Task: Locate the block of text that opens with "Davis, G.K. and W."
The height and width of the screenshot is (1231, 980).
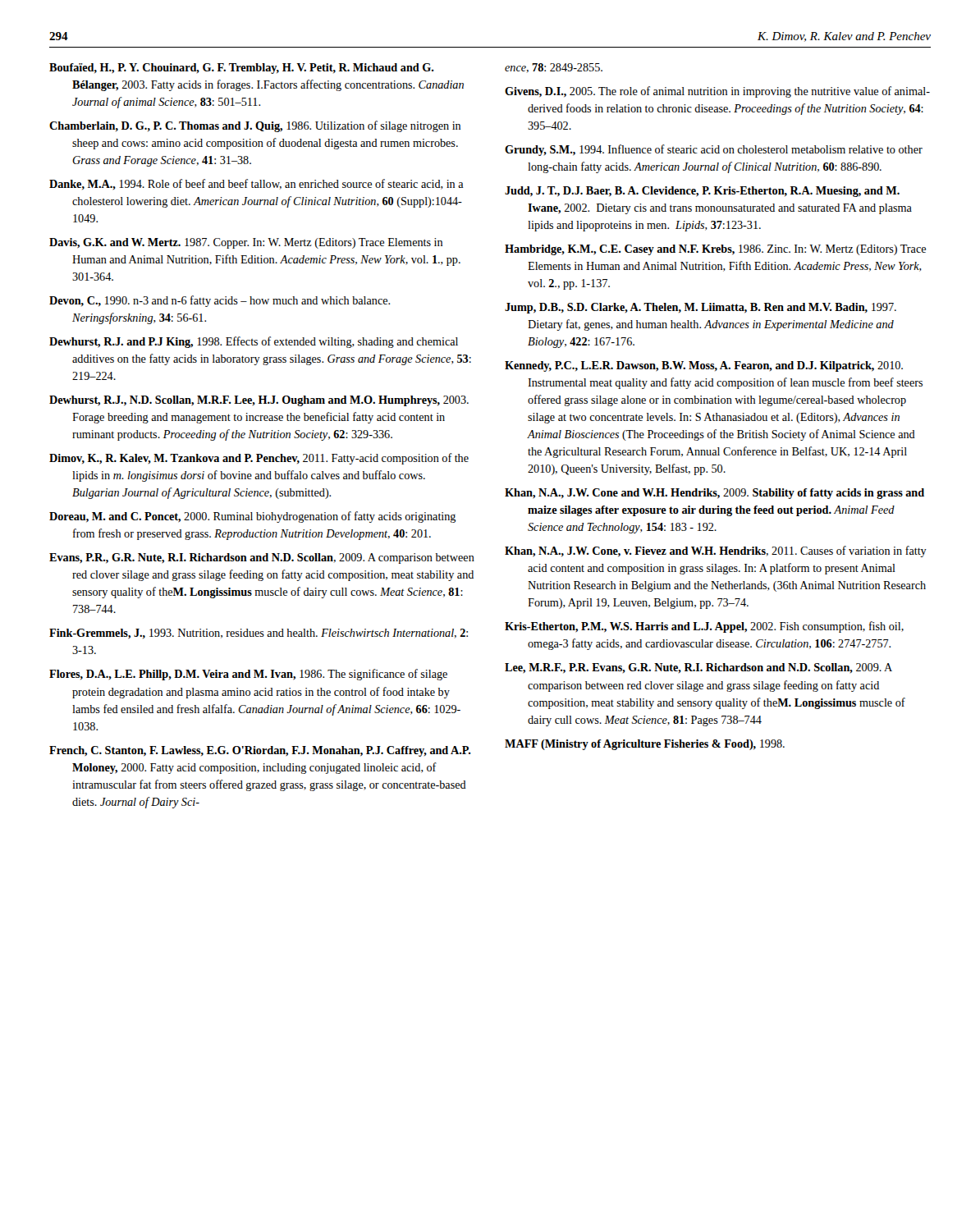Action: click(255, 259)
